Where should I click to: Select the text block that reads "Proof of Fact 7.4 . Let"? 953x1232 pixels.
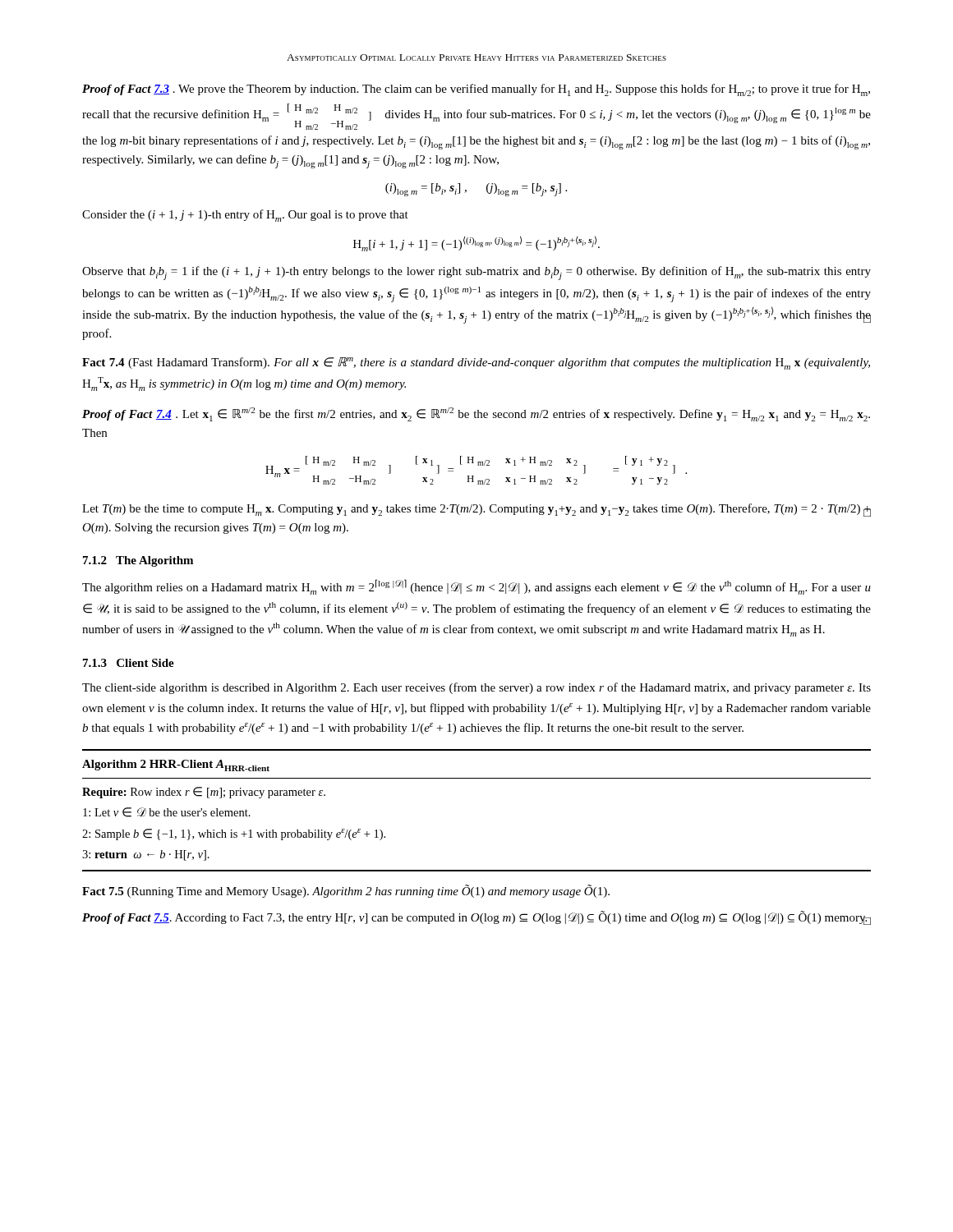[x=476, y=423]
